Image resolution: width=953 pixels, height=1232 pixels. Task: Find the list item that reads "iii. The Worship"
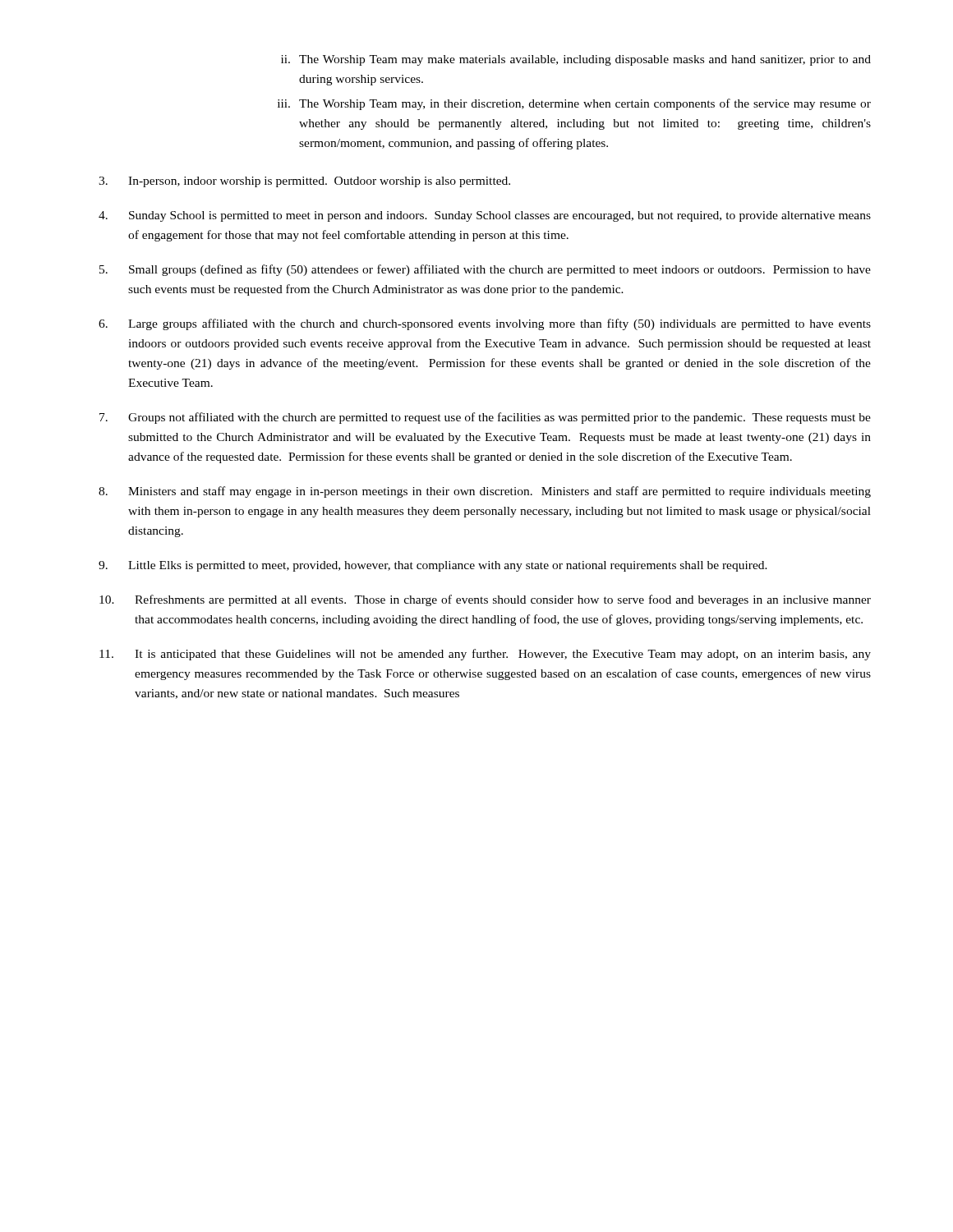[x=567, y=123]
